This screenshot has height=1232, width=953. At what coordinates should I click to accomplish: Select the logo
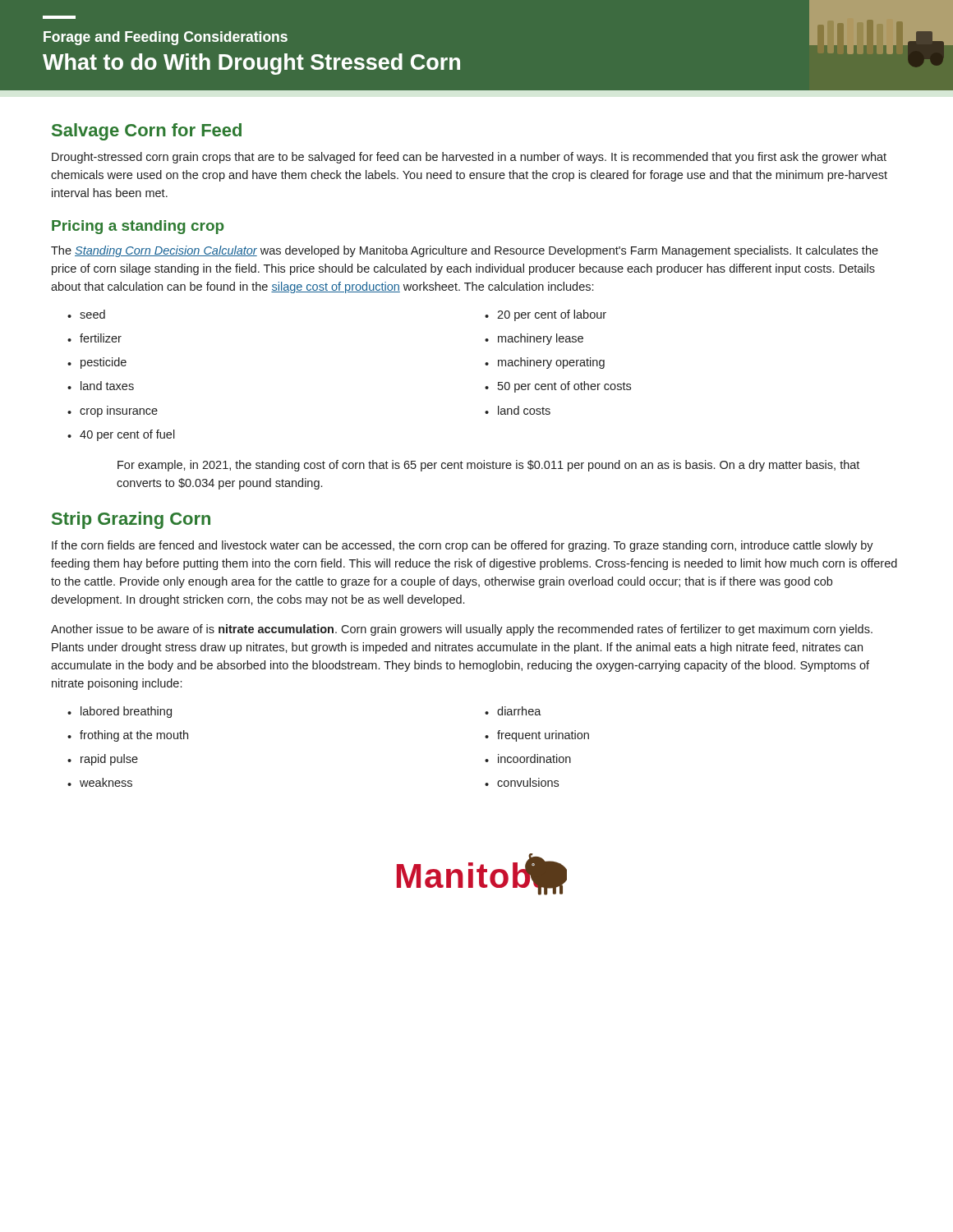click(x=476, y=888)
